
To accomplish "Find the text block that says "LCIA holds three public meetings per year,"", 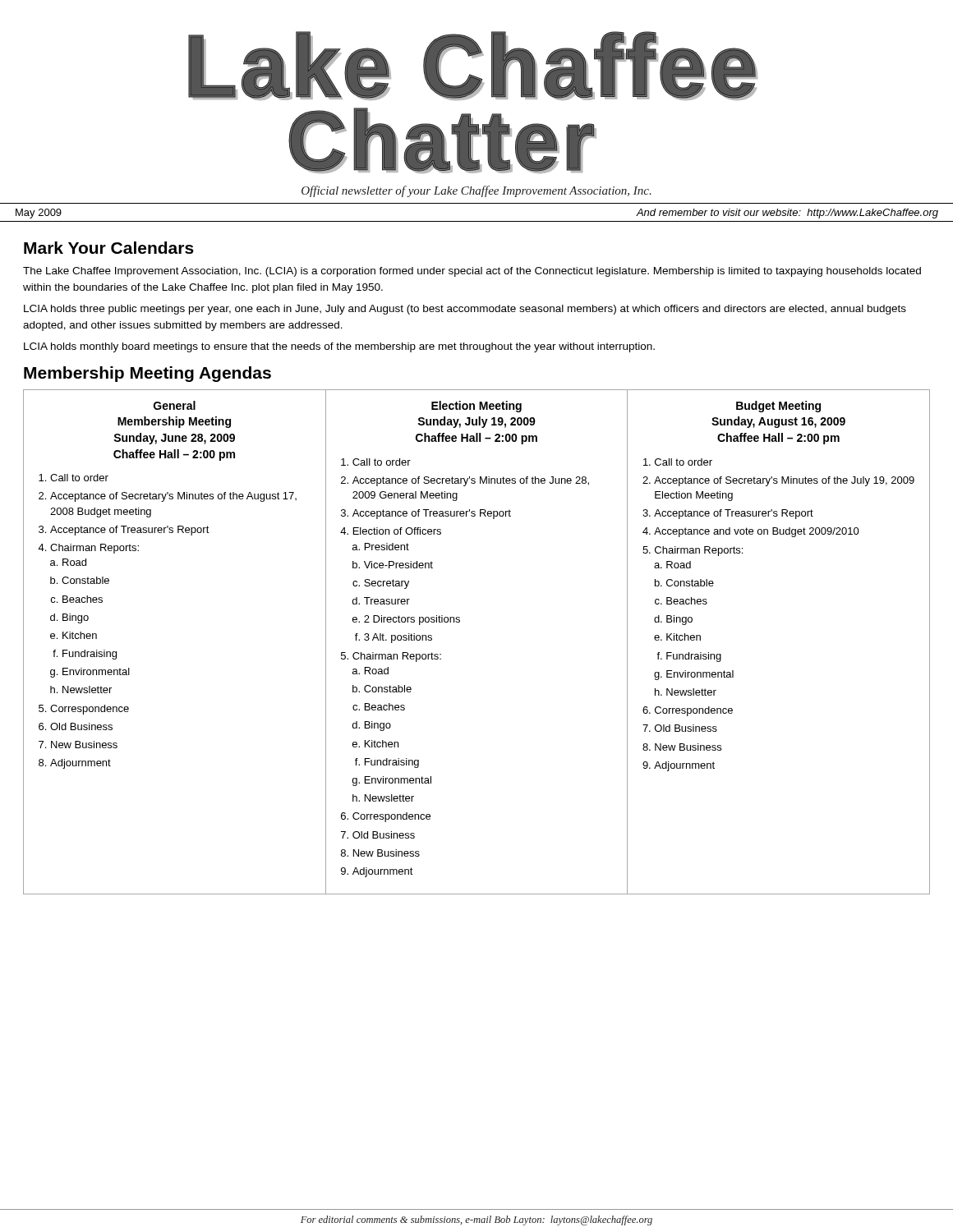I will 465,317.
